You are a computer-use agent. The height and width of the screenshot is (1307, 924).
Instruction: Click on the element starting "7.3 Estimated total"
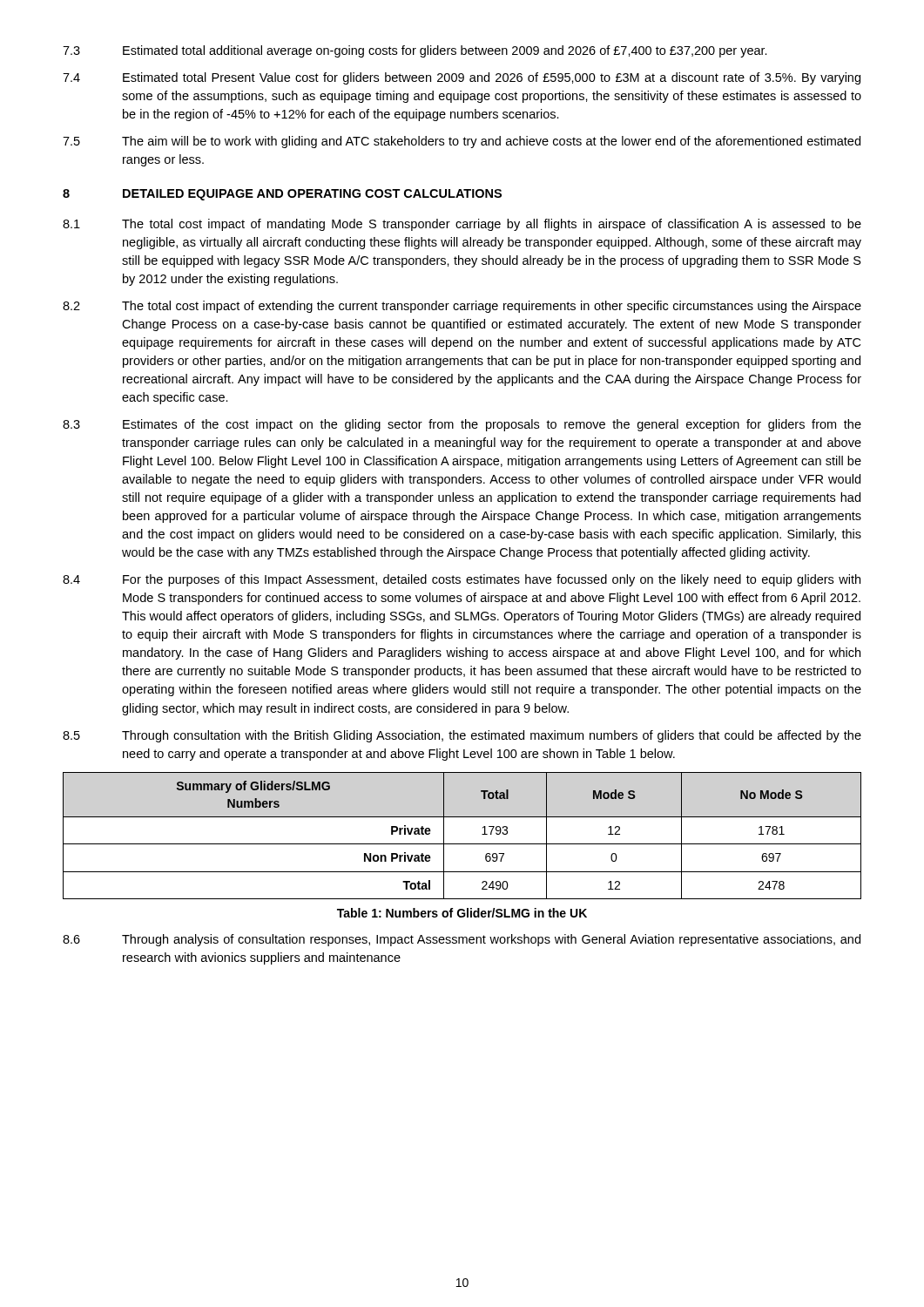pyautogui.click(x=462, y=51)
